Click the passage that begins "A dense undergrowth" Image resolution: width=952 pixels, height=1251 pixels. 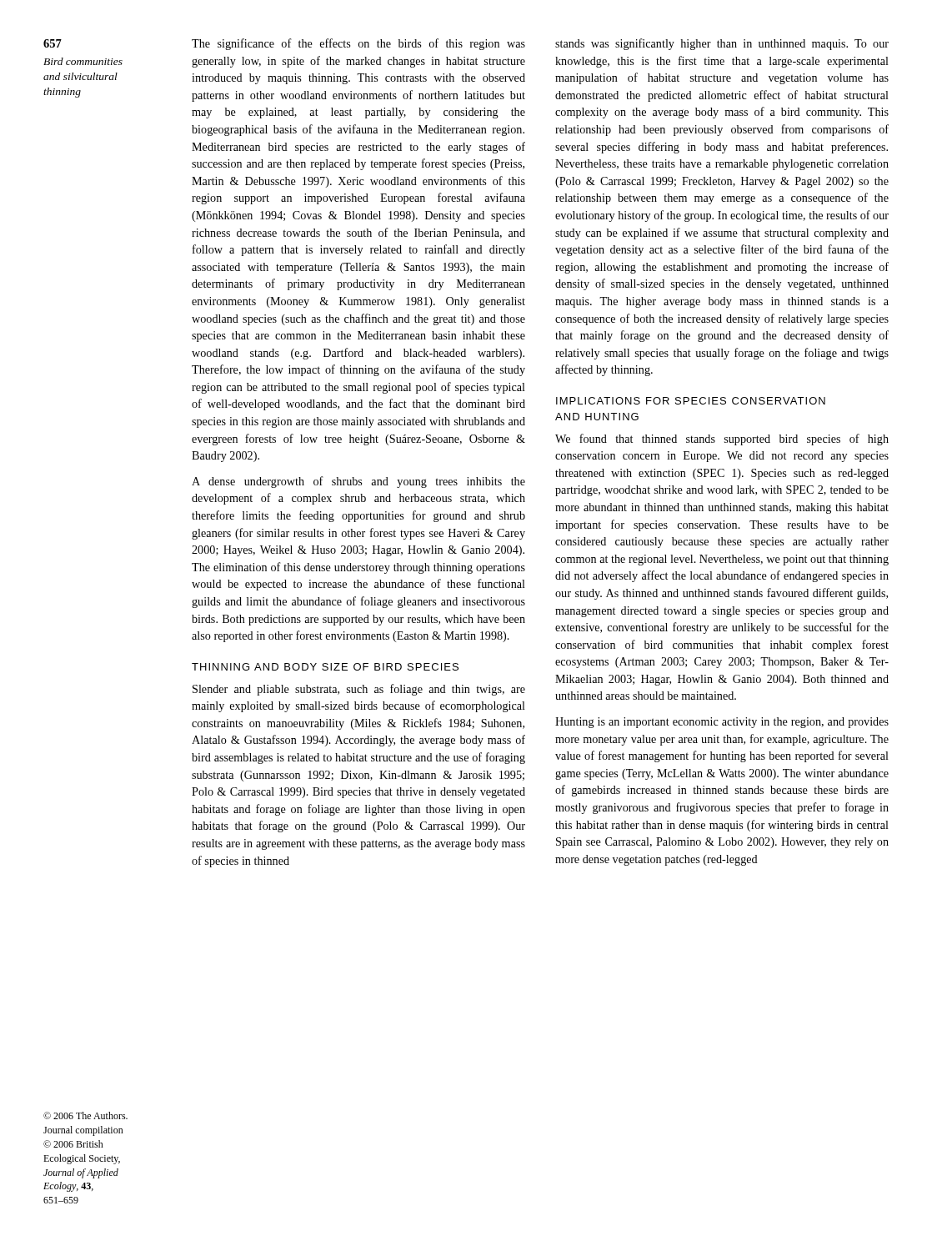[x=358, y=559]
